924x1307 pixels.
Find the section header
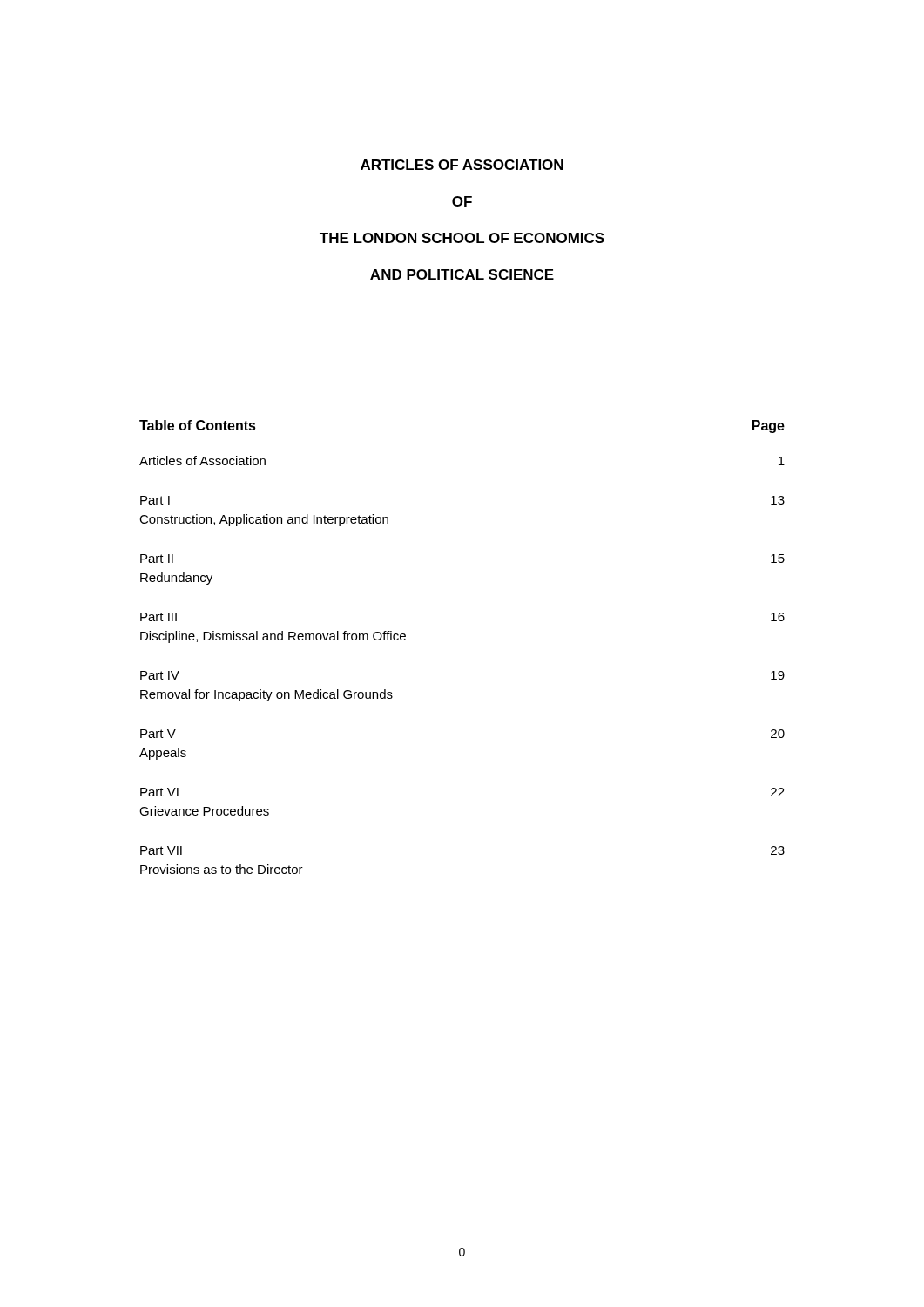[x=462, y=426]
